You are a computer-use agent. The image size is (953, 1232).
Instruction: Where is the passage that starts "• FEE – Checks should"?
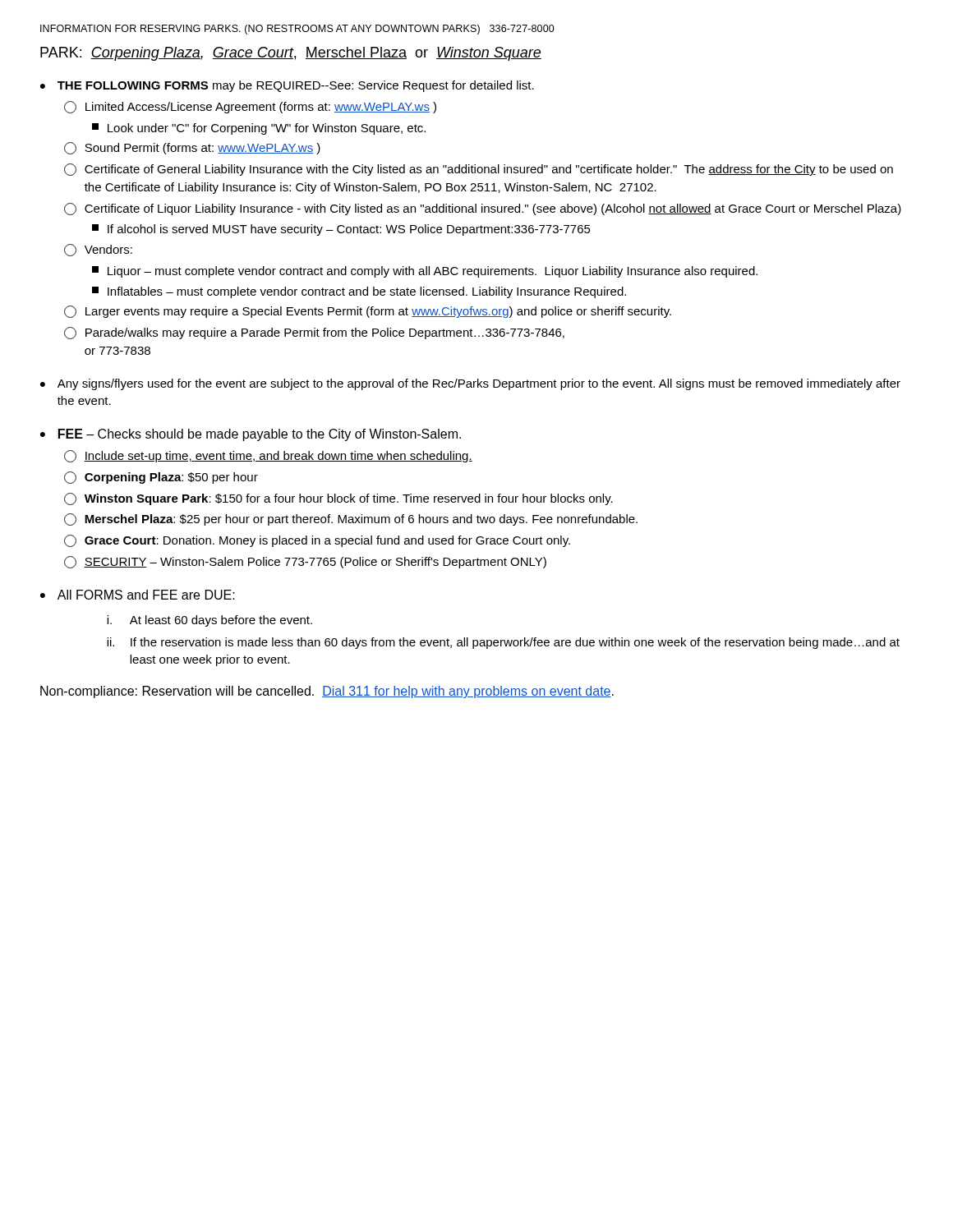pos(476,499)
